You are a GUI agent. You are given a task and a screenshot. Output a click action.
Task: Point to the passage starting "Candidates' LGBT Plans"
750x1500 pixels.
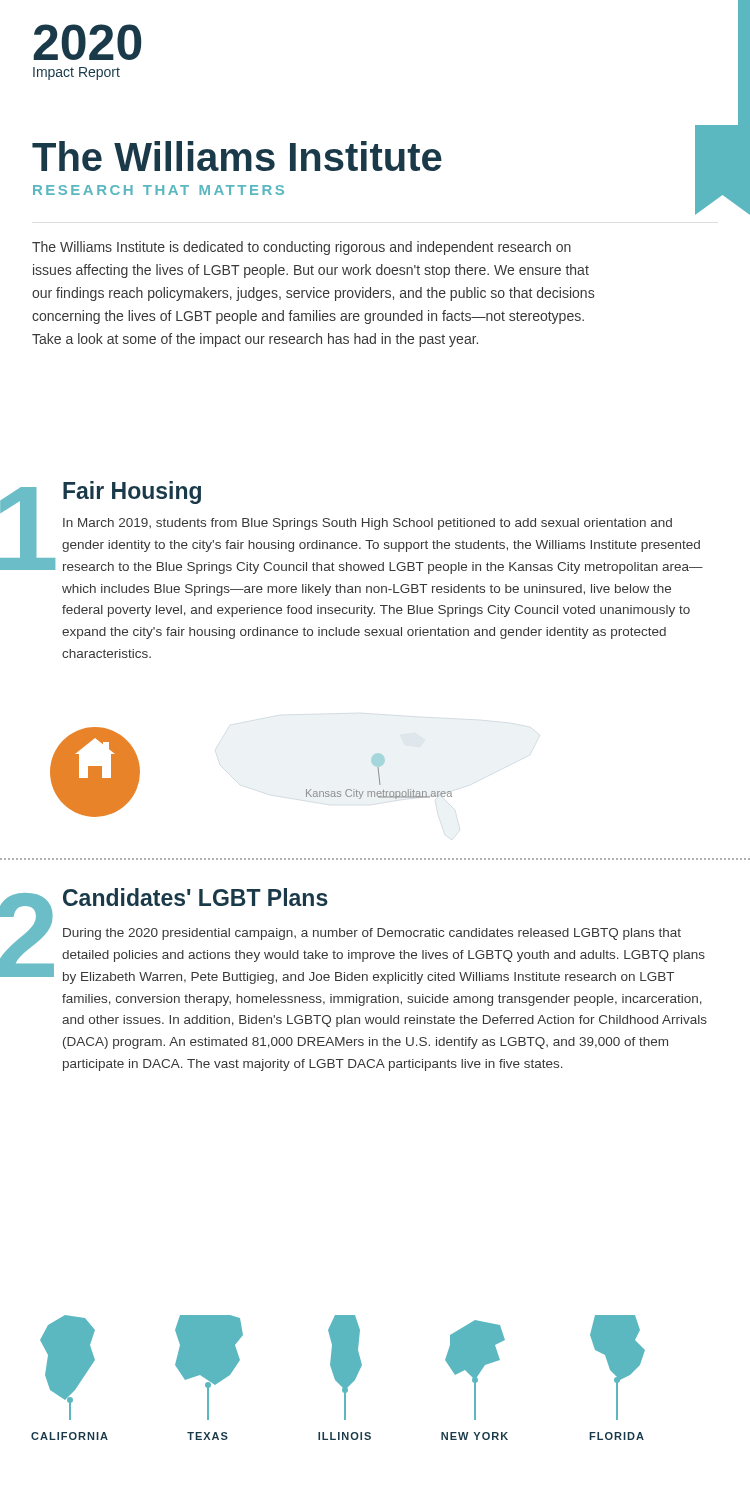[195, 898]
